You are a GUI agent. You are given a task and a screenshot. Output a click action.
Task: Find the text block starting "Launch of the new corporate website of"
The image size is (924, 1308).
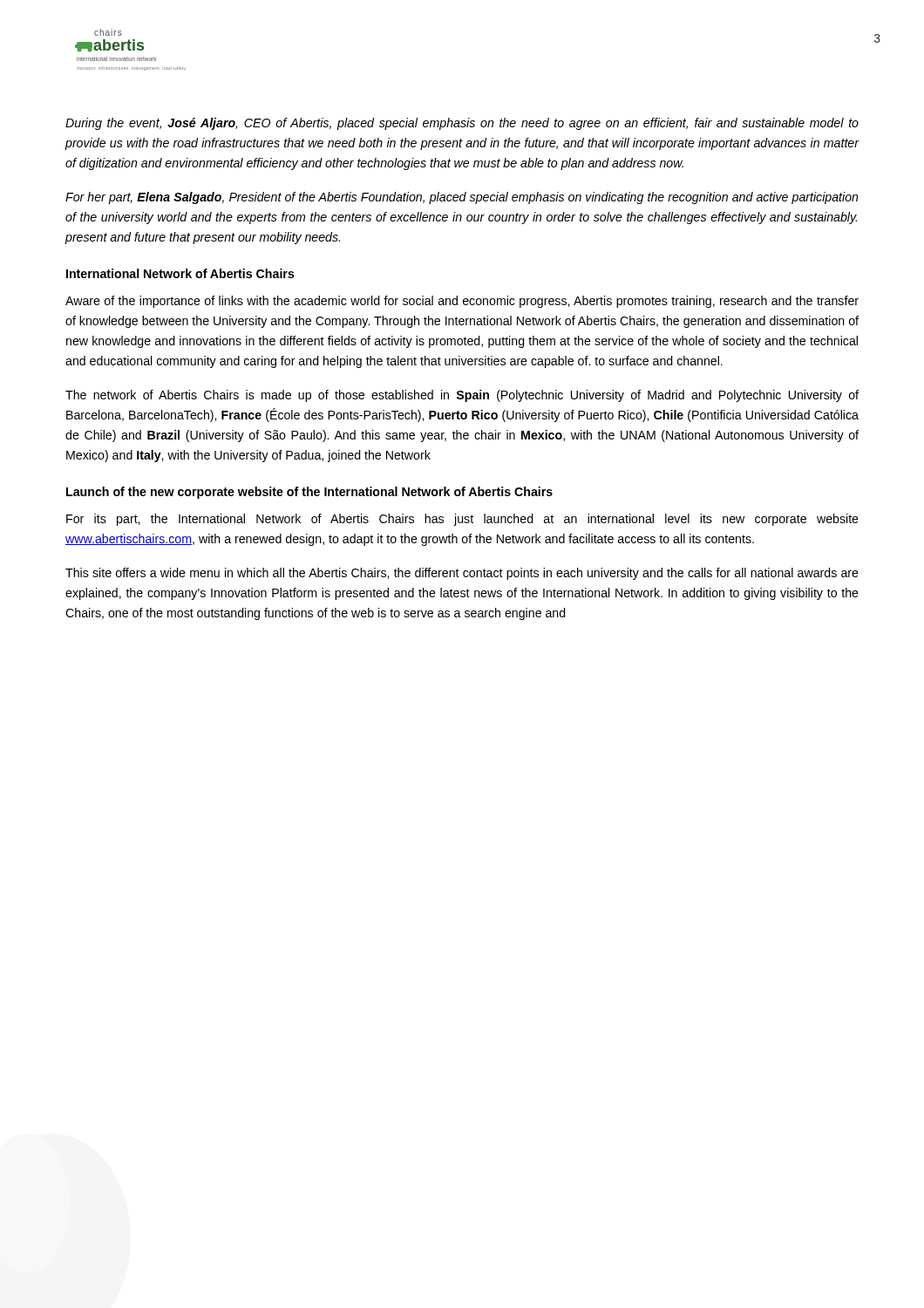pos(309,492)
